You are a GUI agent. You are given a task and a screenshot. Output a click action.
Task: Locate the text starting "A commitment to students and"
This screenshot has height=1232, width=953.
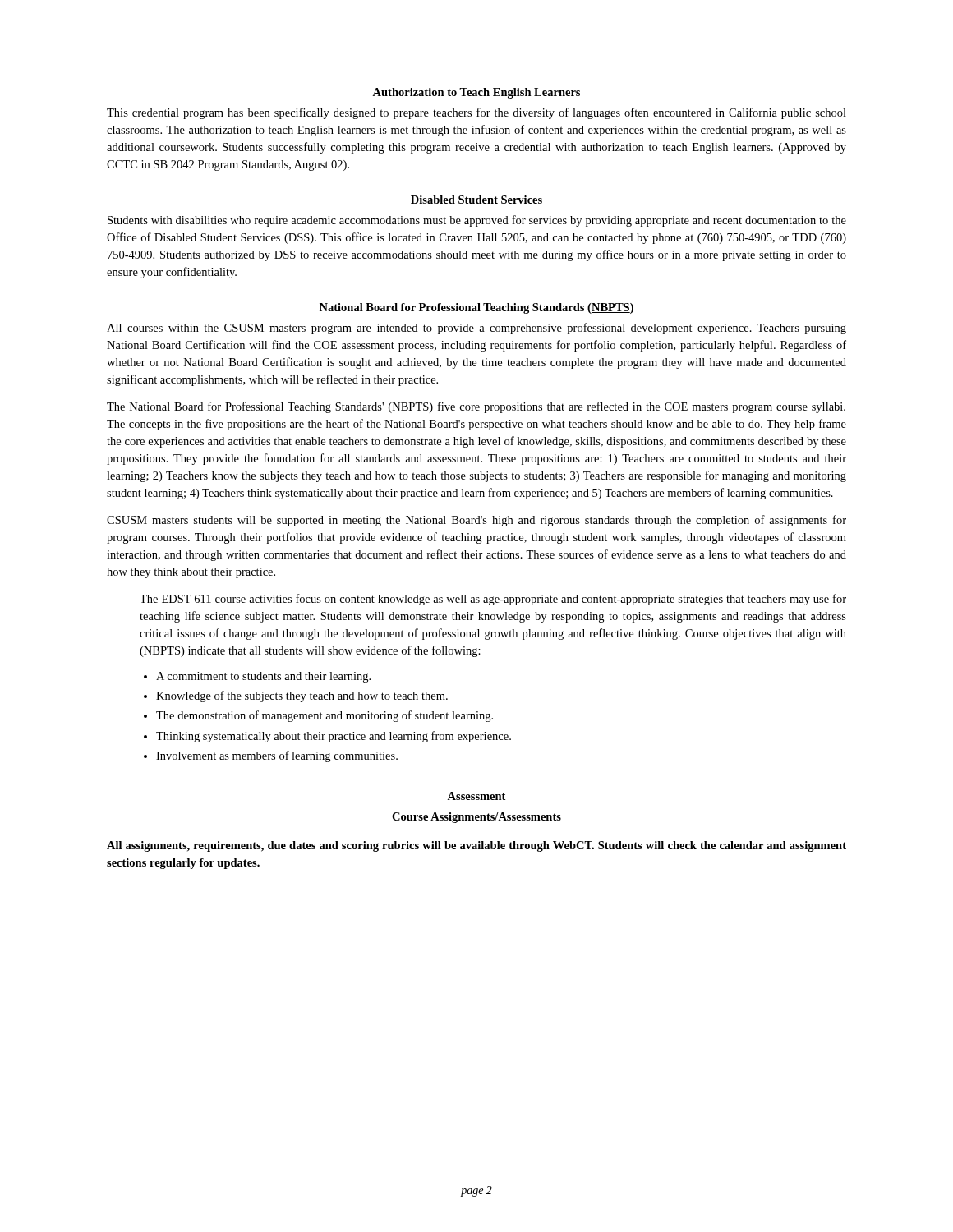(x=264, y=676)
